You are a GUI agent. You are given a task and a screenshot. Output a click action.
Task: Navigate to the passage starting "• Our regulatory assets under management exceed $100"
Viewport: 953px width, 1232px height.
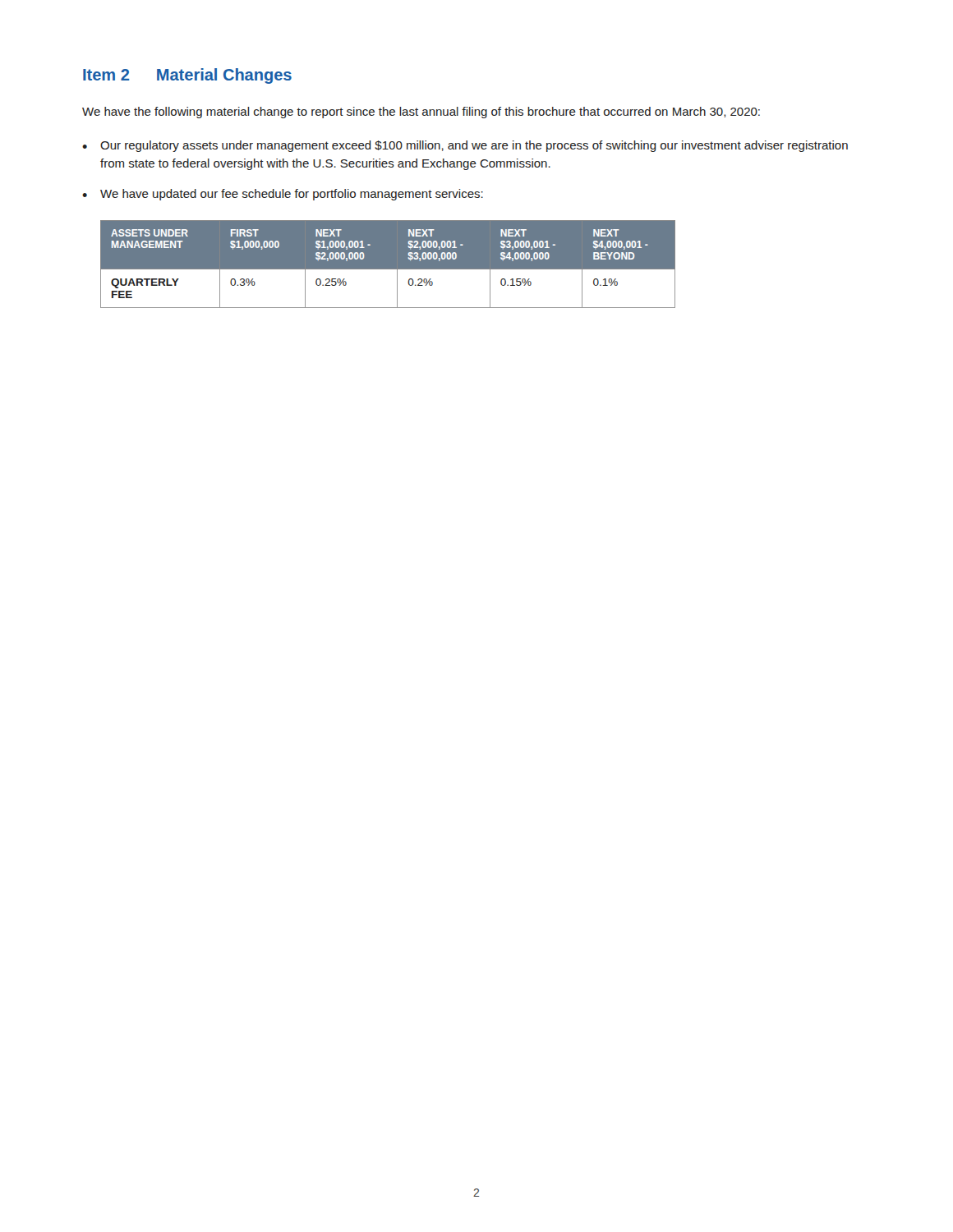[x=476, y=154]
